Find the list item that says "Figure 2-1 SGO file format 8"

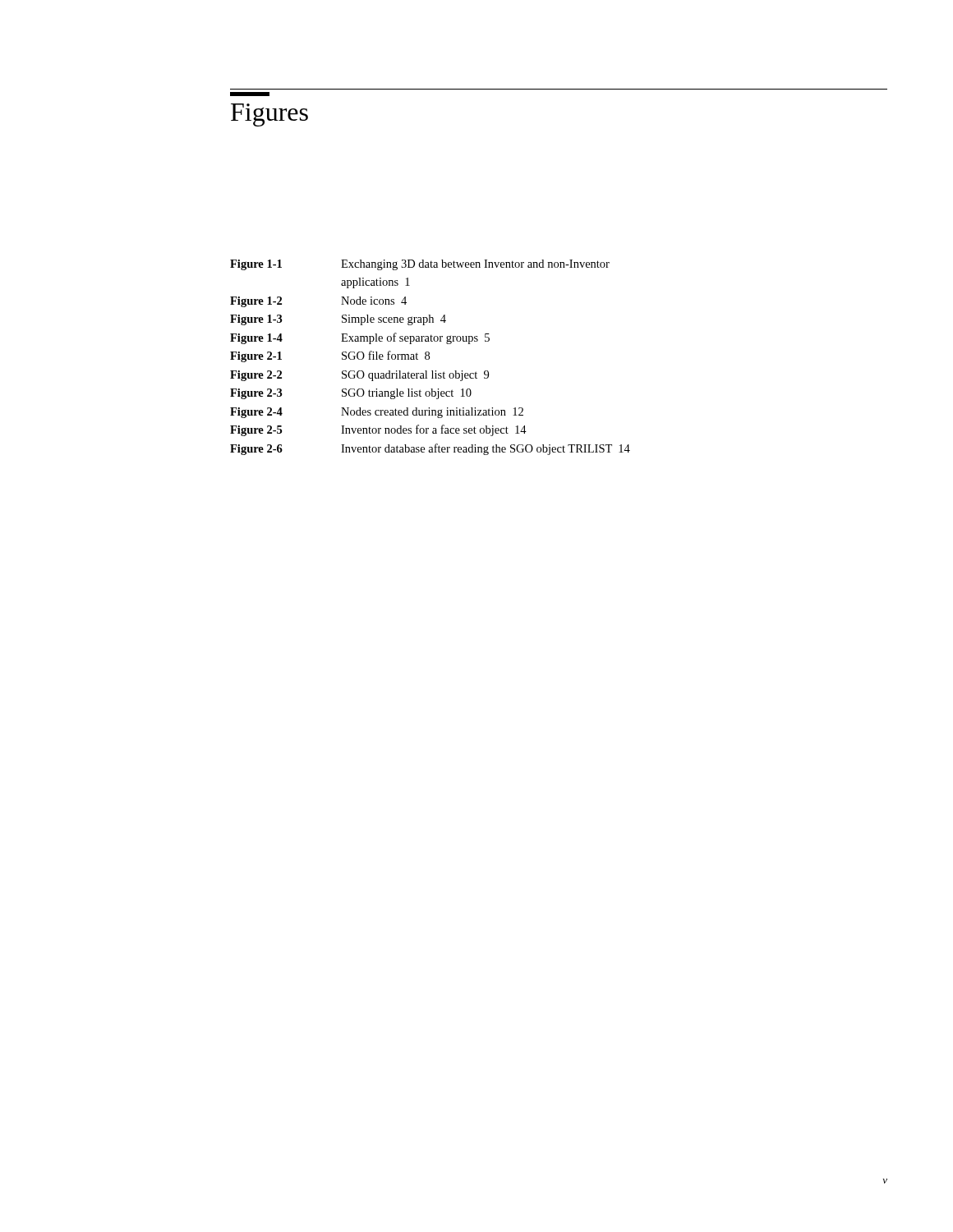tap(330, 356)
